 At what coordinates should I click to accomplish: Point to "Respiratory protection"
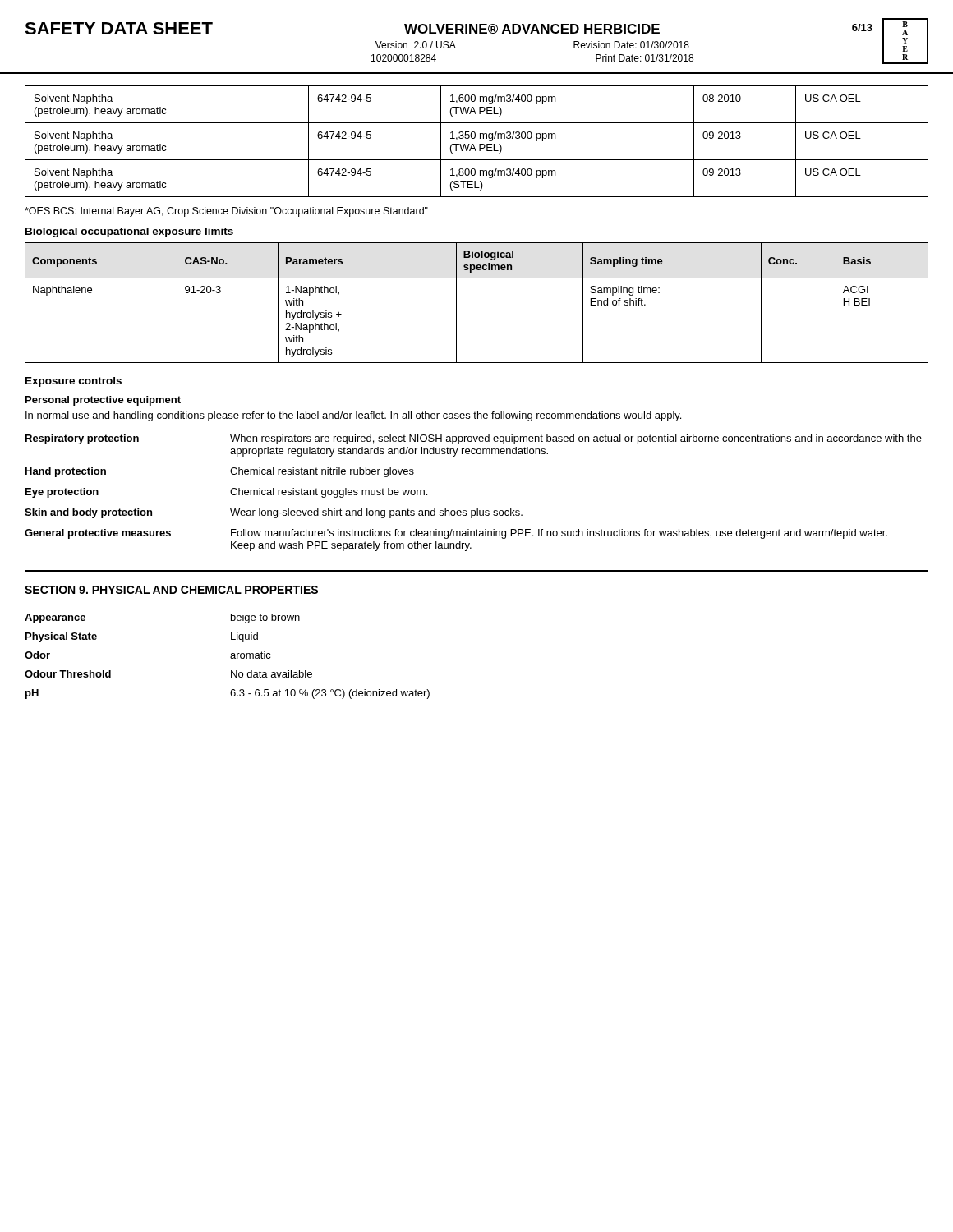[x=82, y=438]
